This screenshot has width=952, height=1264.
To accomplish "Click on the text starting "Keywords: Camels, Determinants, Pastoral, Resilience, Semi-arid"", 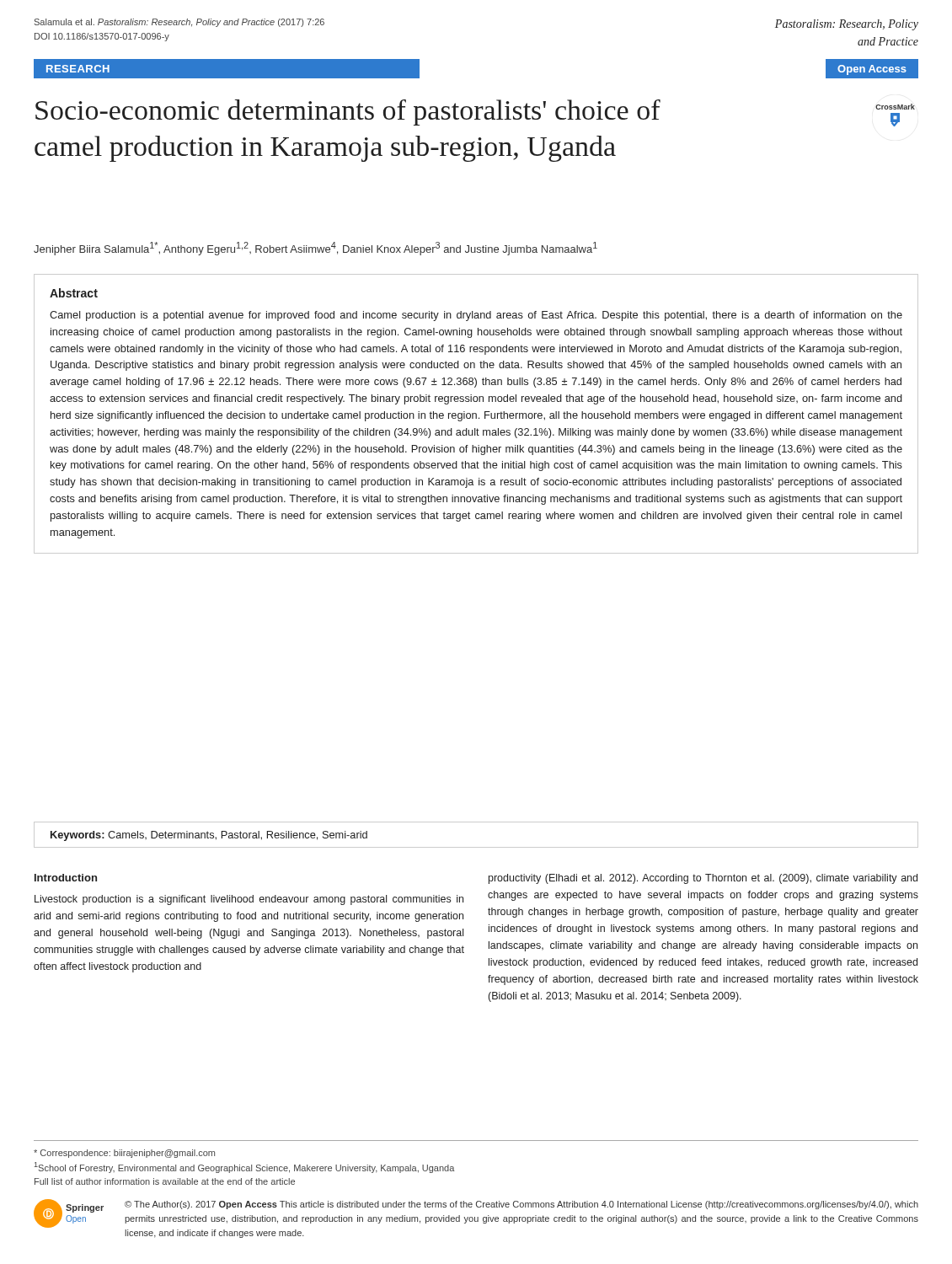I will 209,835.
